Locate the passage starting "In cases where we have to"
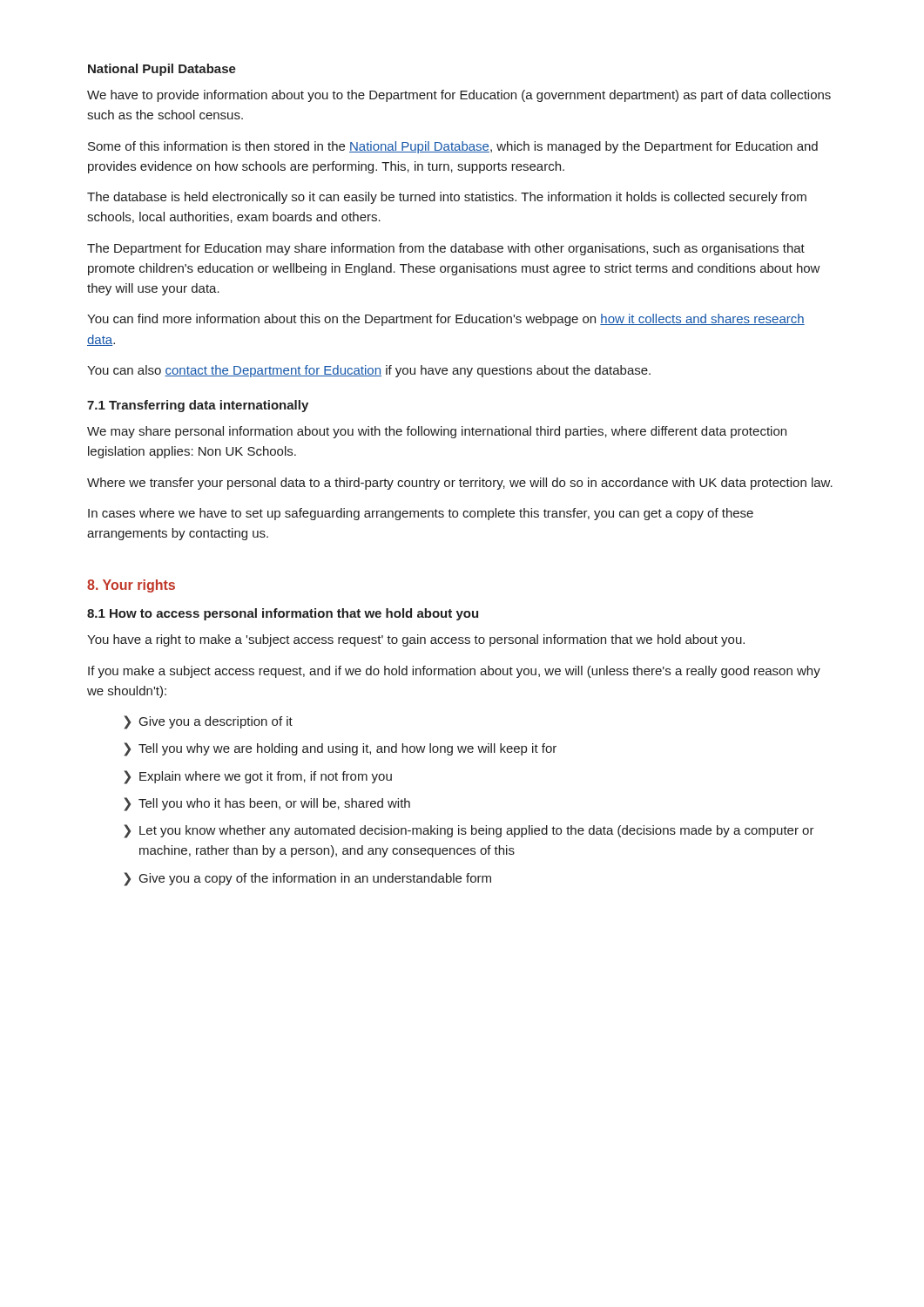Screen dimensions: 1307x924 [420, 523]
